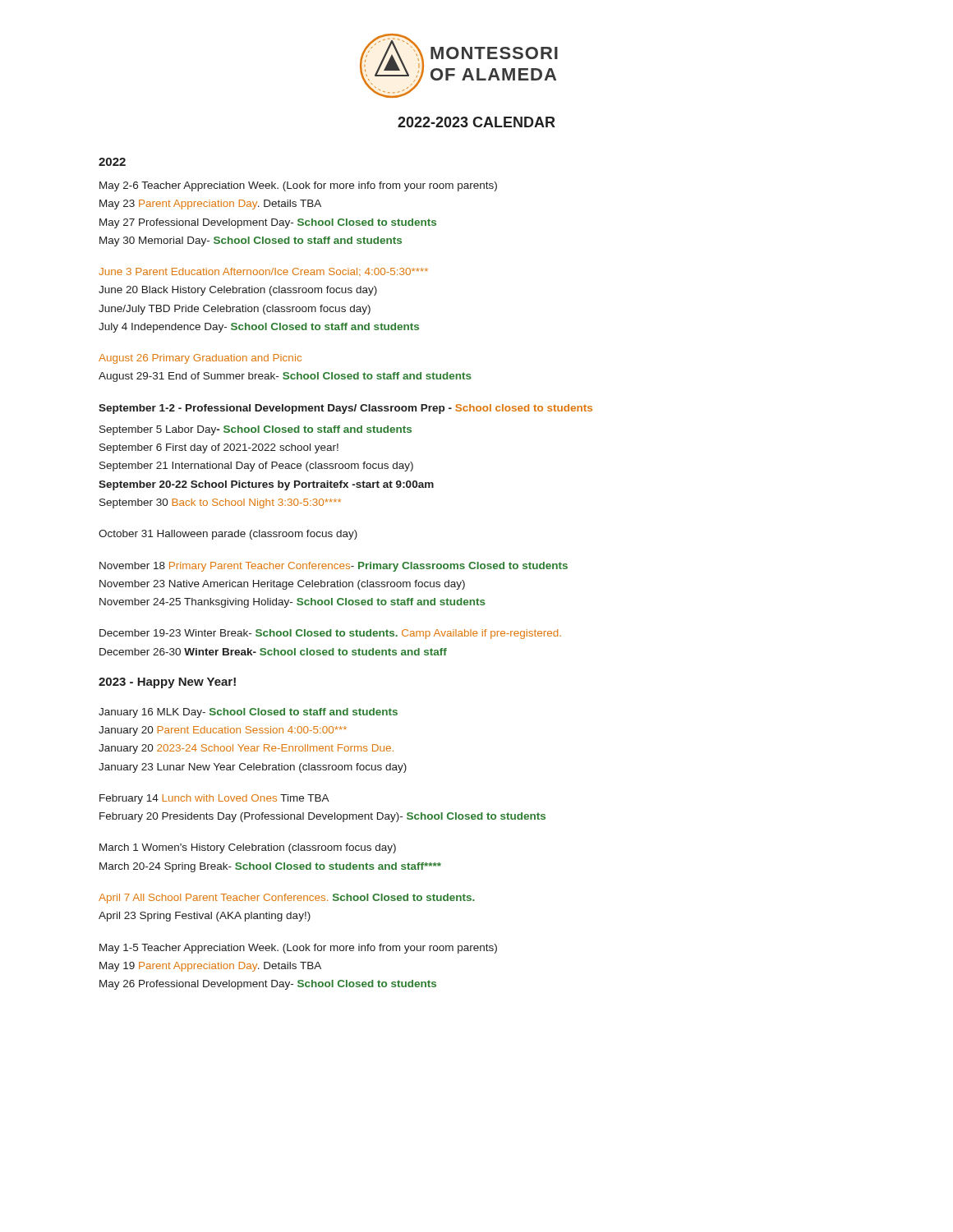
Task: Find the text block that reads "December 19-23 Winter Break- School Closed to students."
Action: point(476,643)
